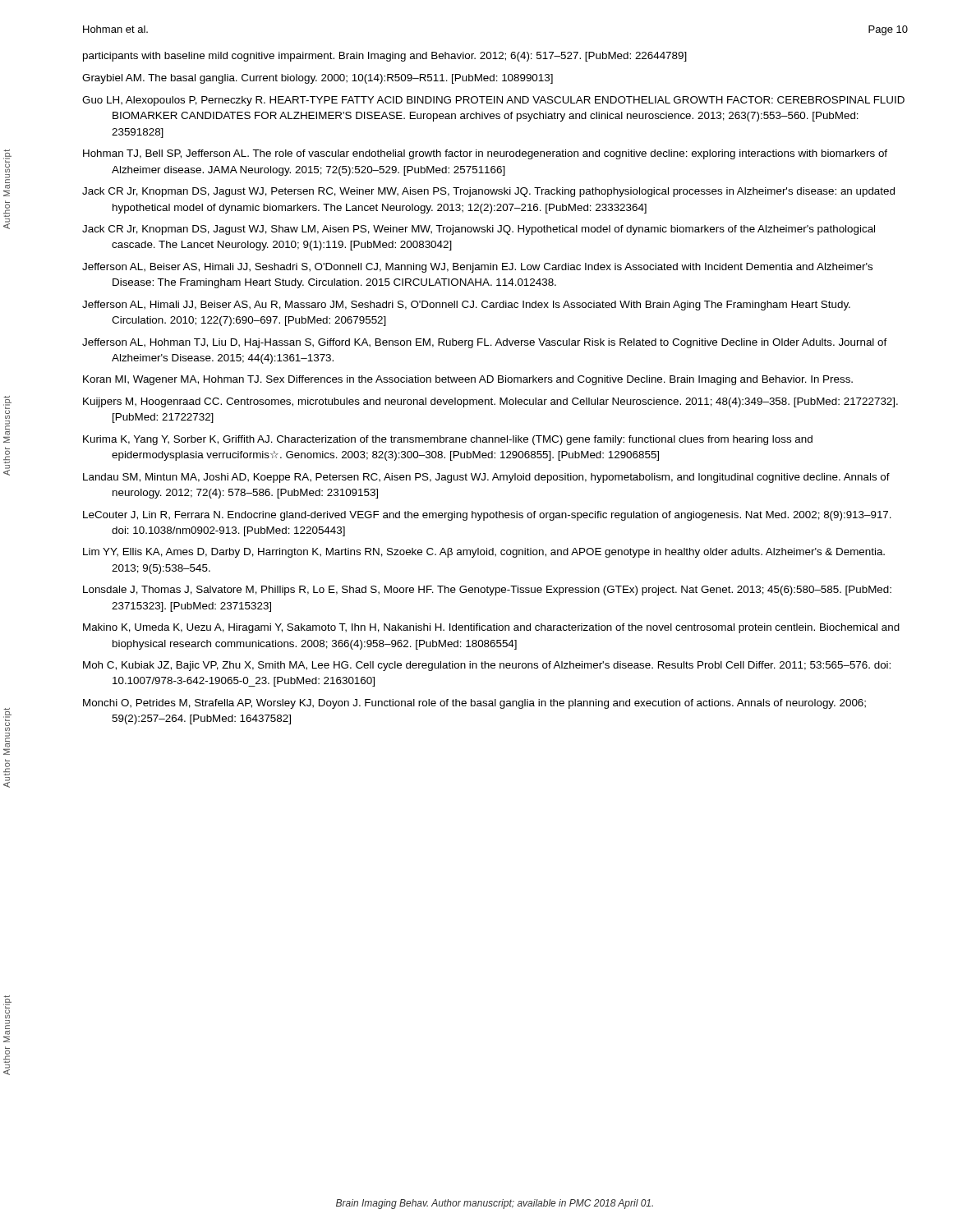Find the block on this page that starts "Moh C, Kubiak JZ, Bajic VP, Zhu"

coord(487,673)
